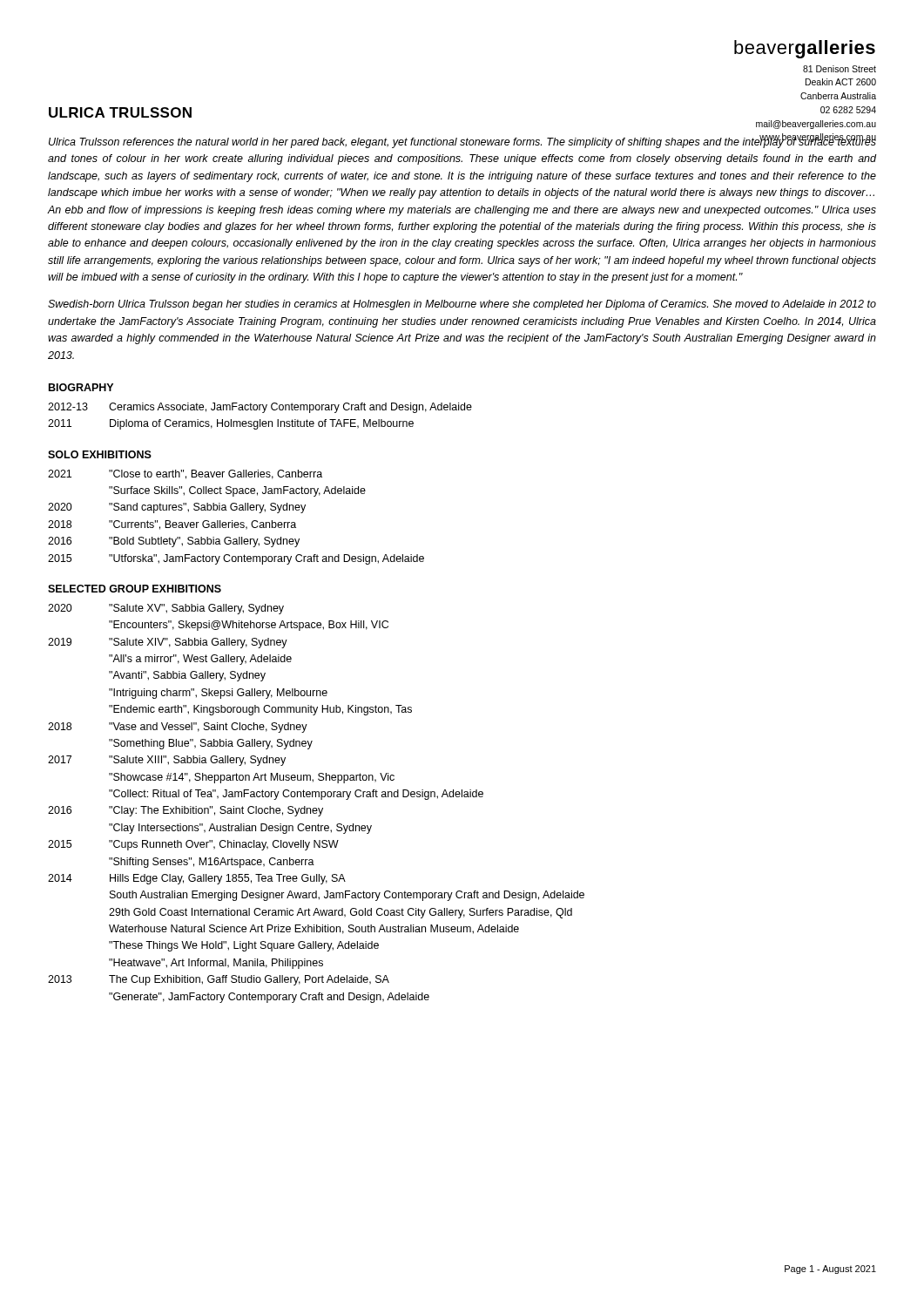The image size is (924, 1307).
Task: Navigate to the passage starting "2012-13 Ceramics Associate, JamFactory Contemporary Craft and Design,"
Action: [x=462, y=407]
